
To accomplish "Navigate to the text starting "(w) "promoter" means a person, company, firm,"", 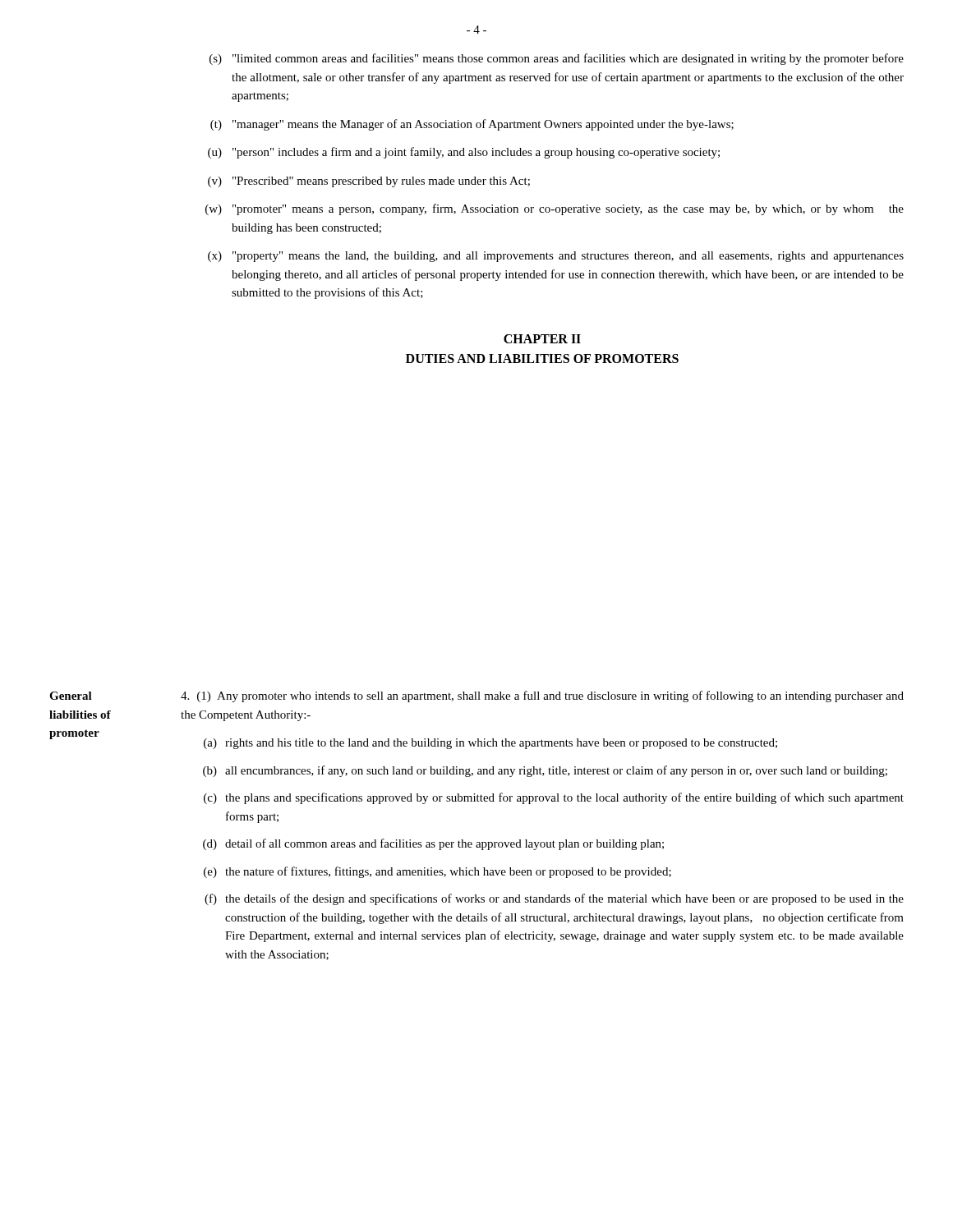I will [x=542, y=218].
